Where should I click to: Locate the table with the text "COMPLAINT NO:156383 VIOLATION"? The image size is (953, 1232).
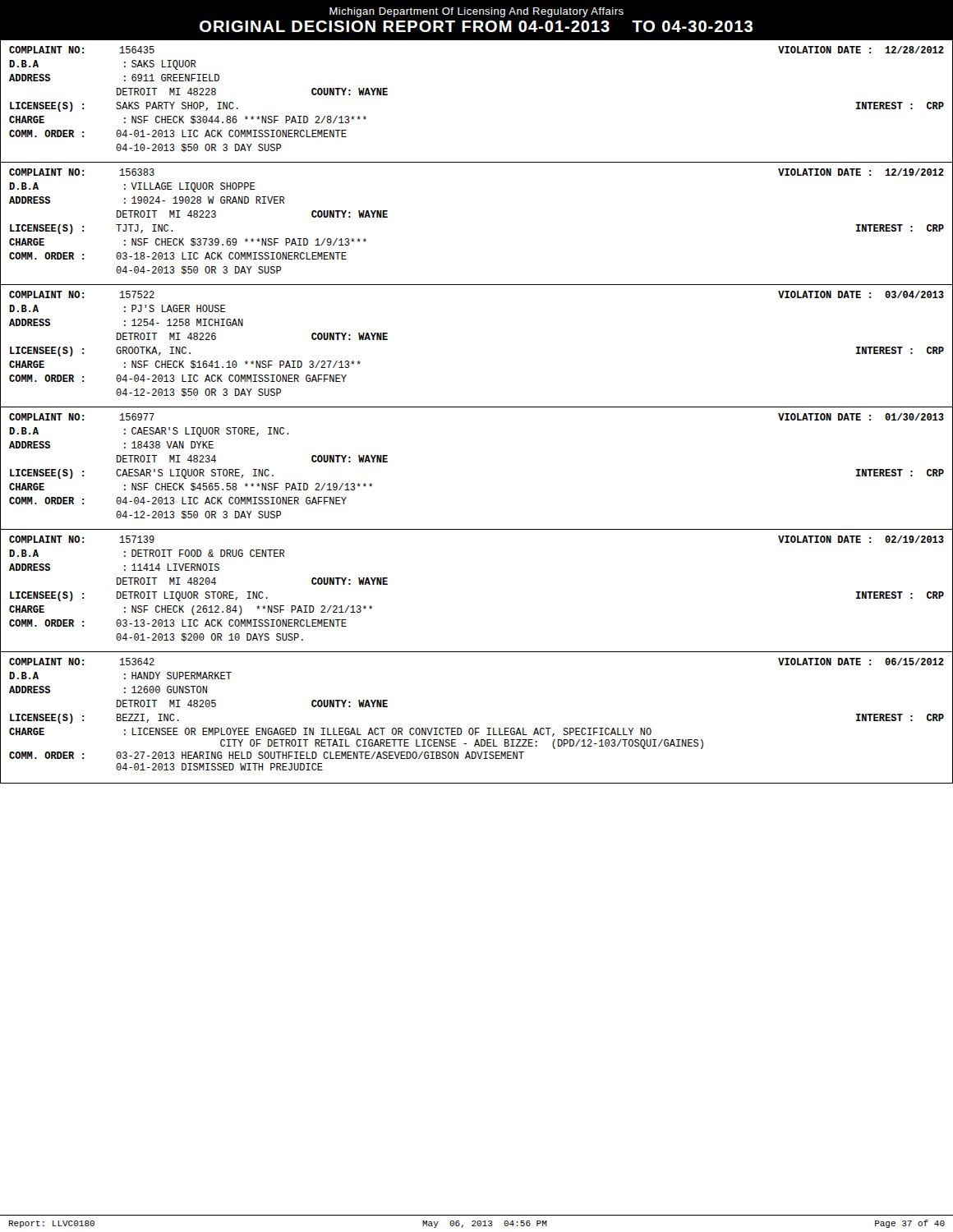coord(476,224)
